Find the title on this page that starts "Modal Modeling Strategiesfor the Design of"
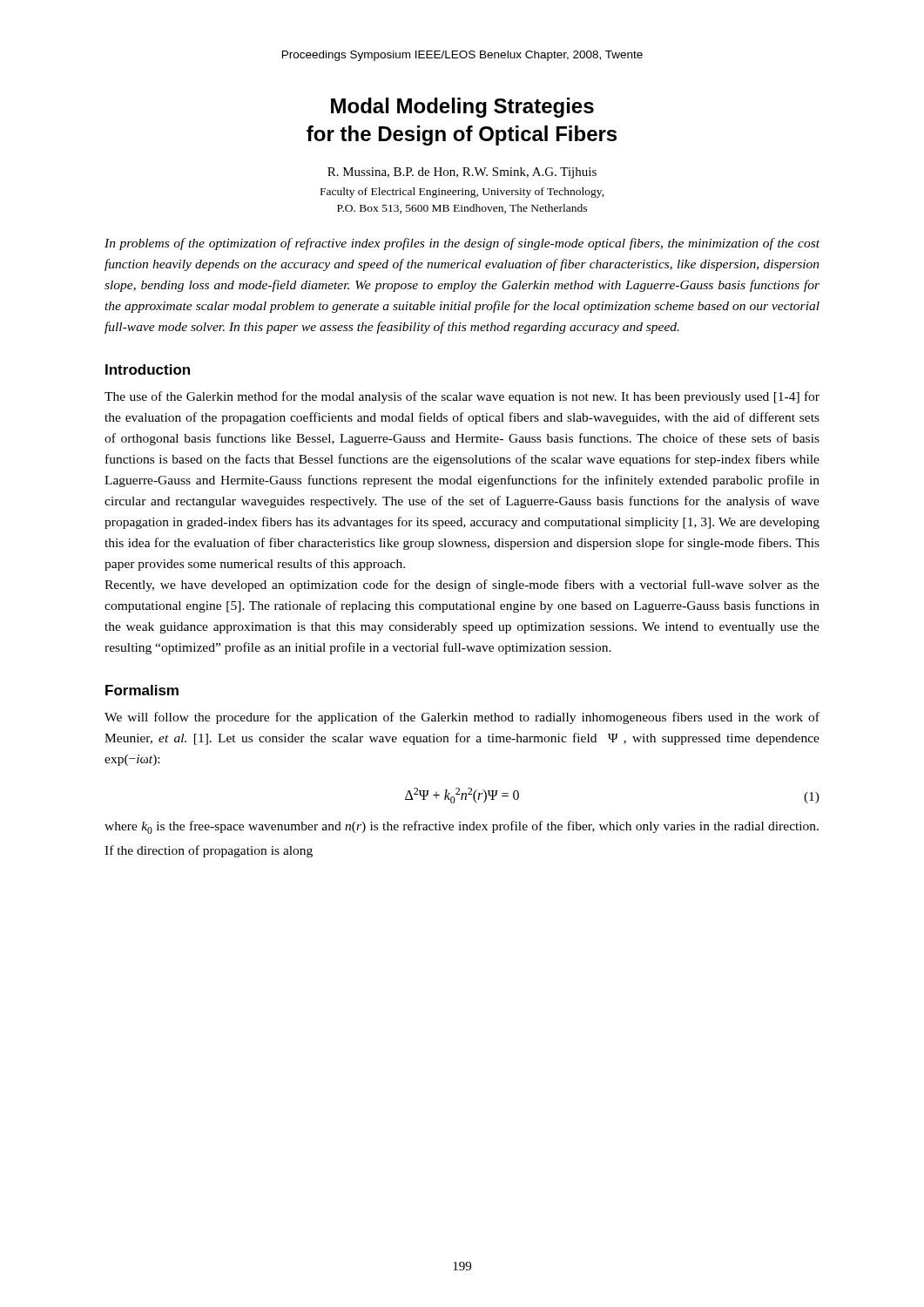Image resolution: width=924 pixels, height=1307 pixels. click(x=462, y=121)
